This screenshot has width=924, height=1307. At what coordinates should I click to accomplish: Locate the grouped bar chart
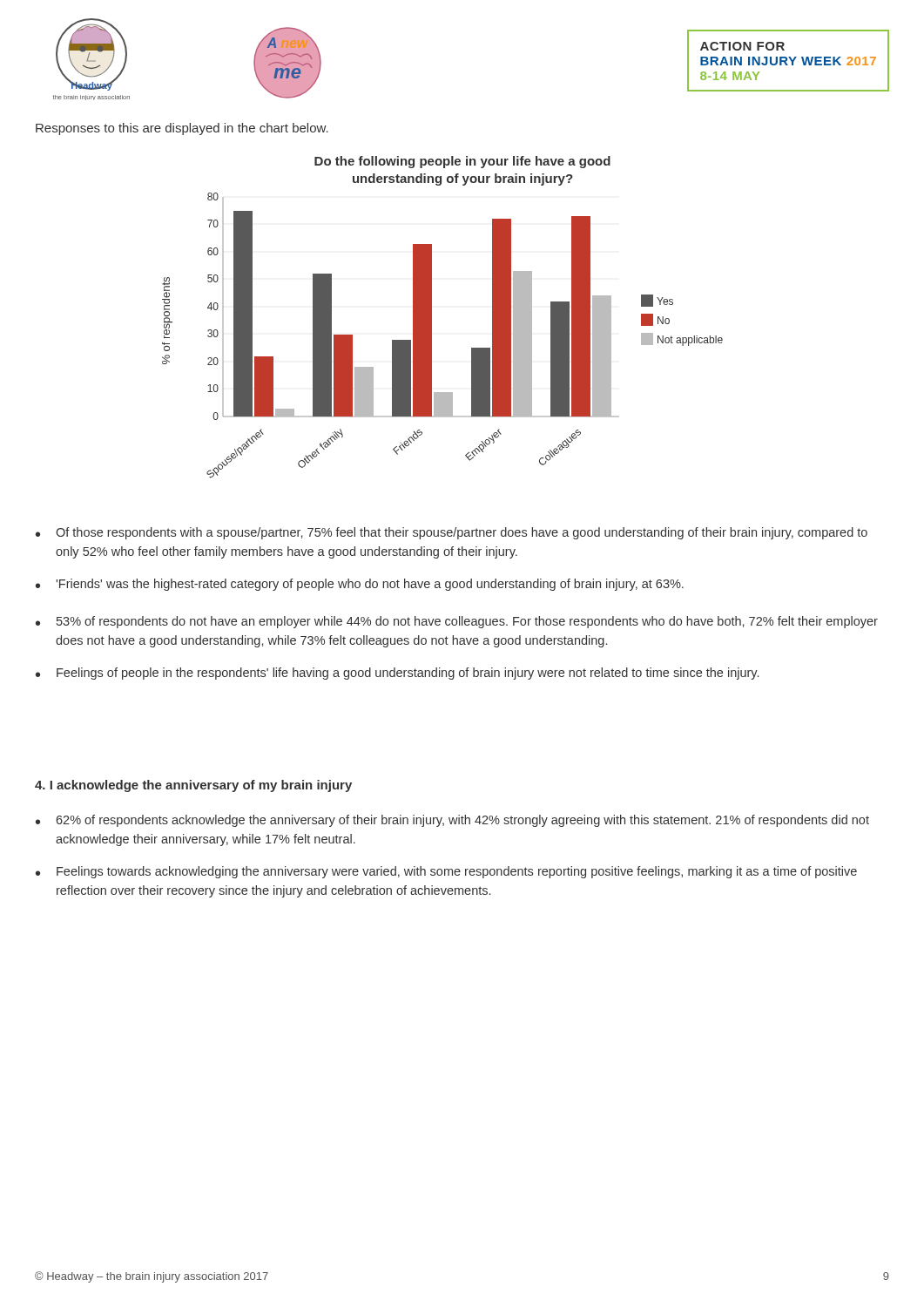(x=462, y=329)
